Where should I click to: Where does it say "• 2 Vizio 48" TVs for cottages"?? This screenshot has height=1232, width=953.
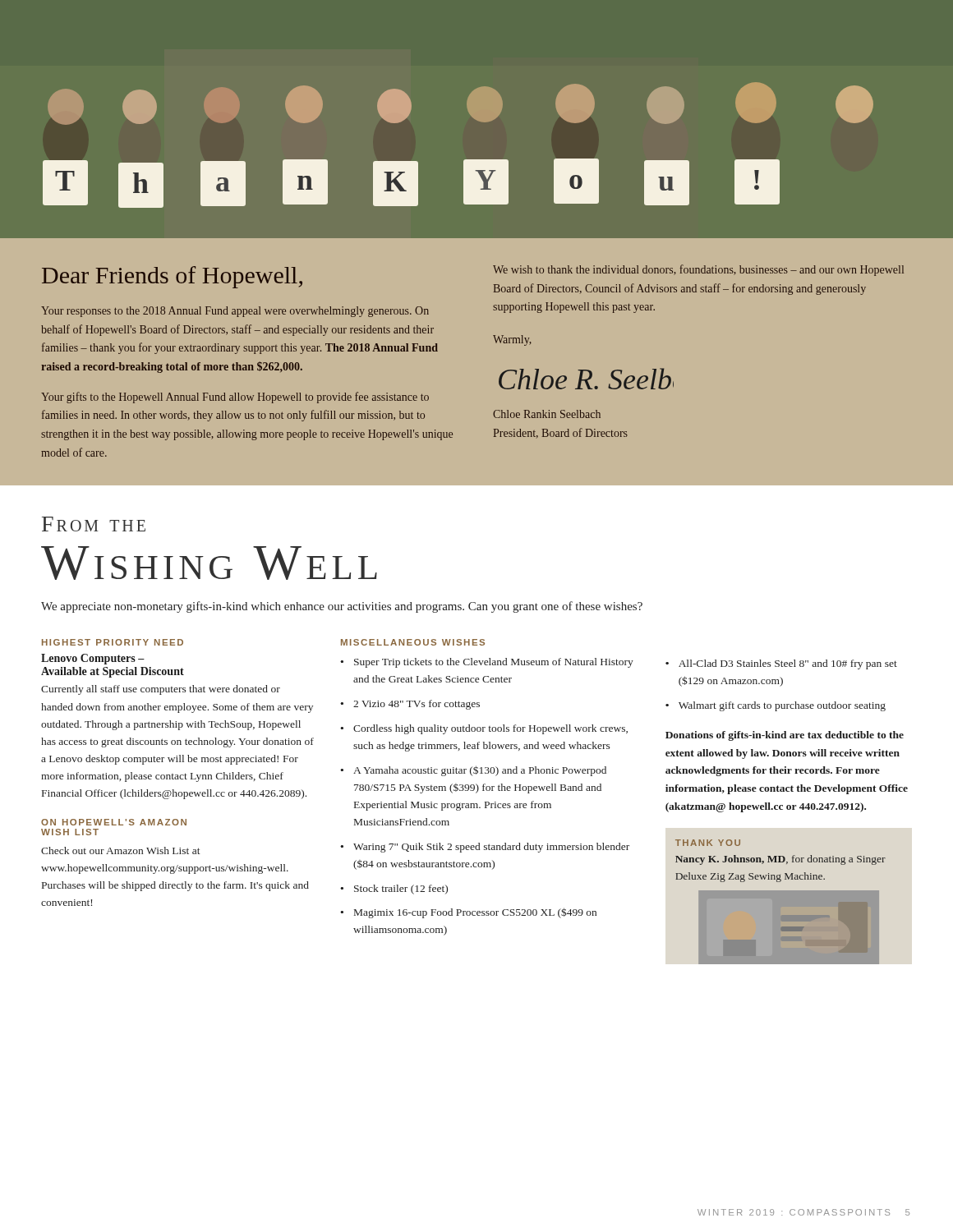click(x=410, y=704)
